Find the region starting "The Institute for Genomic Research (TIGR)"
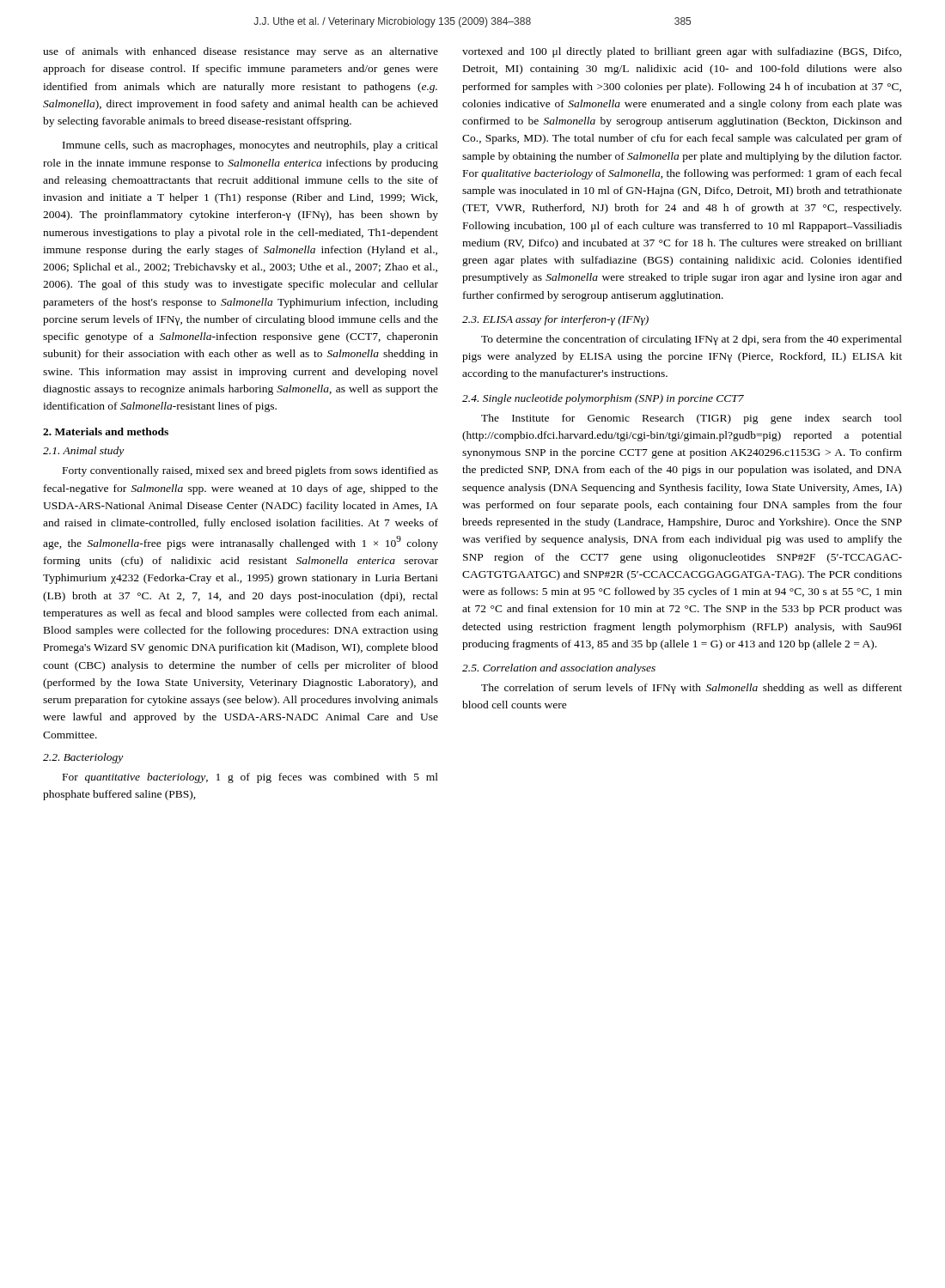 pos(682,531)
